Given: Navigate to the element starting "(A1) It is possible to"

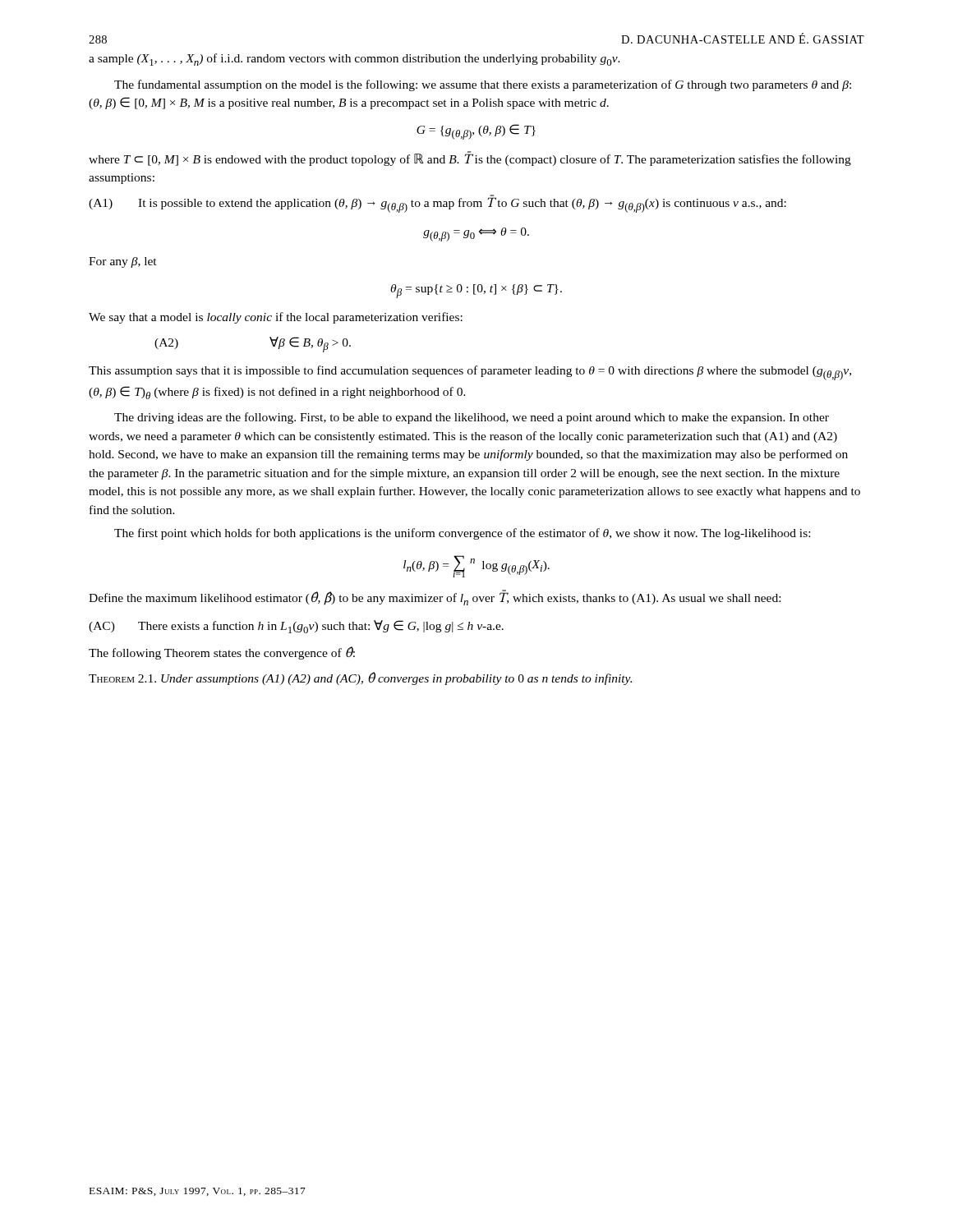Looking at the screenshot, I should pyautogui.click(x=476, y=204).
